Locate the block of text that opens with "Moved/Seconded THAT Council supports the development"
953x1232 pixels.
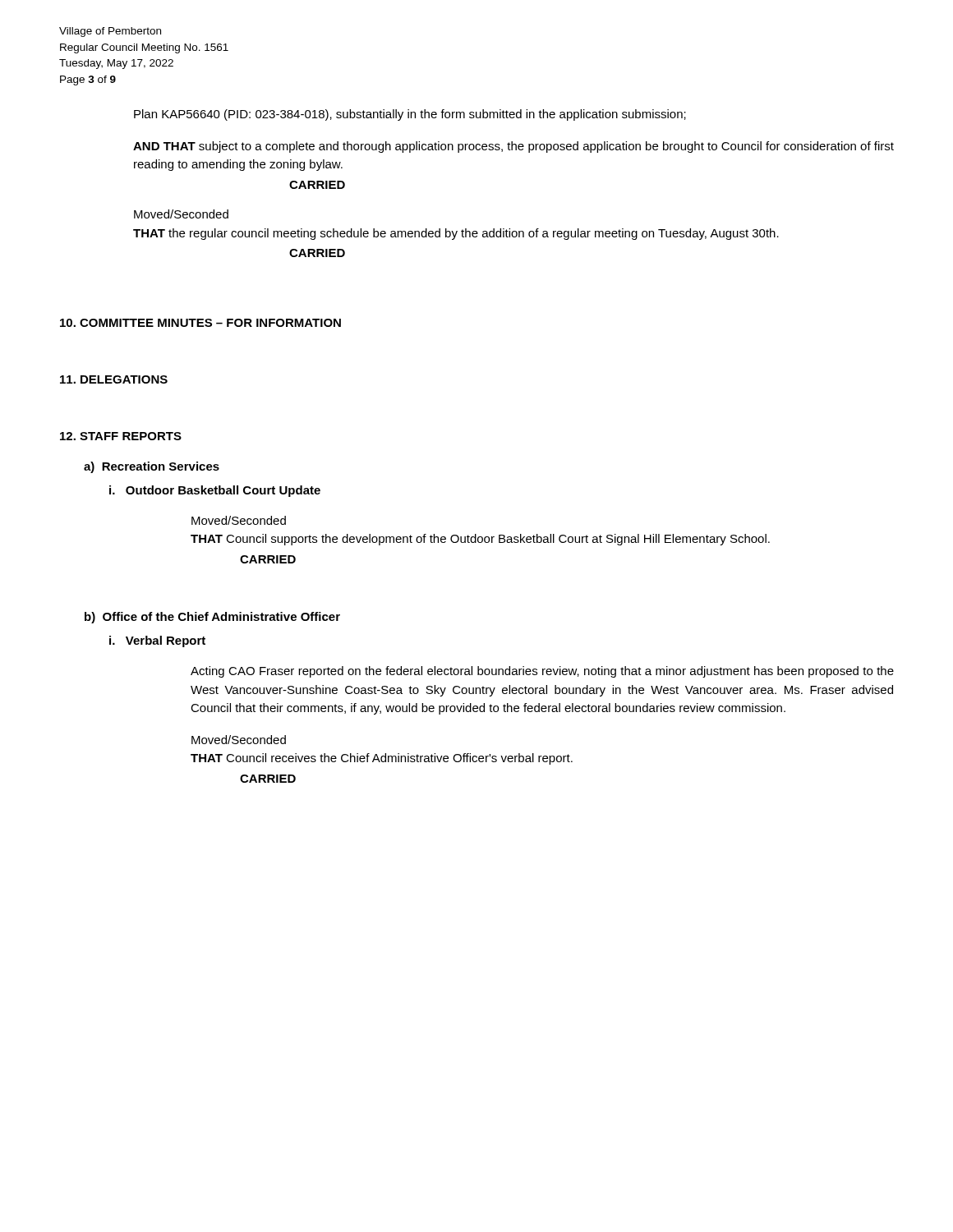[x=481, y=541]
